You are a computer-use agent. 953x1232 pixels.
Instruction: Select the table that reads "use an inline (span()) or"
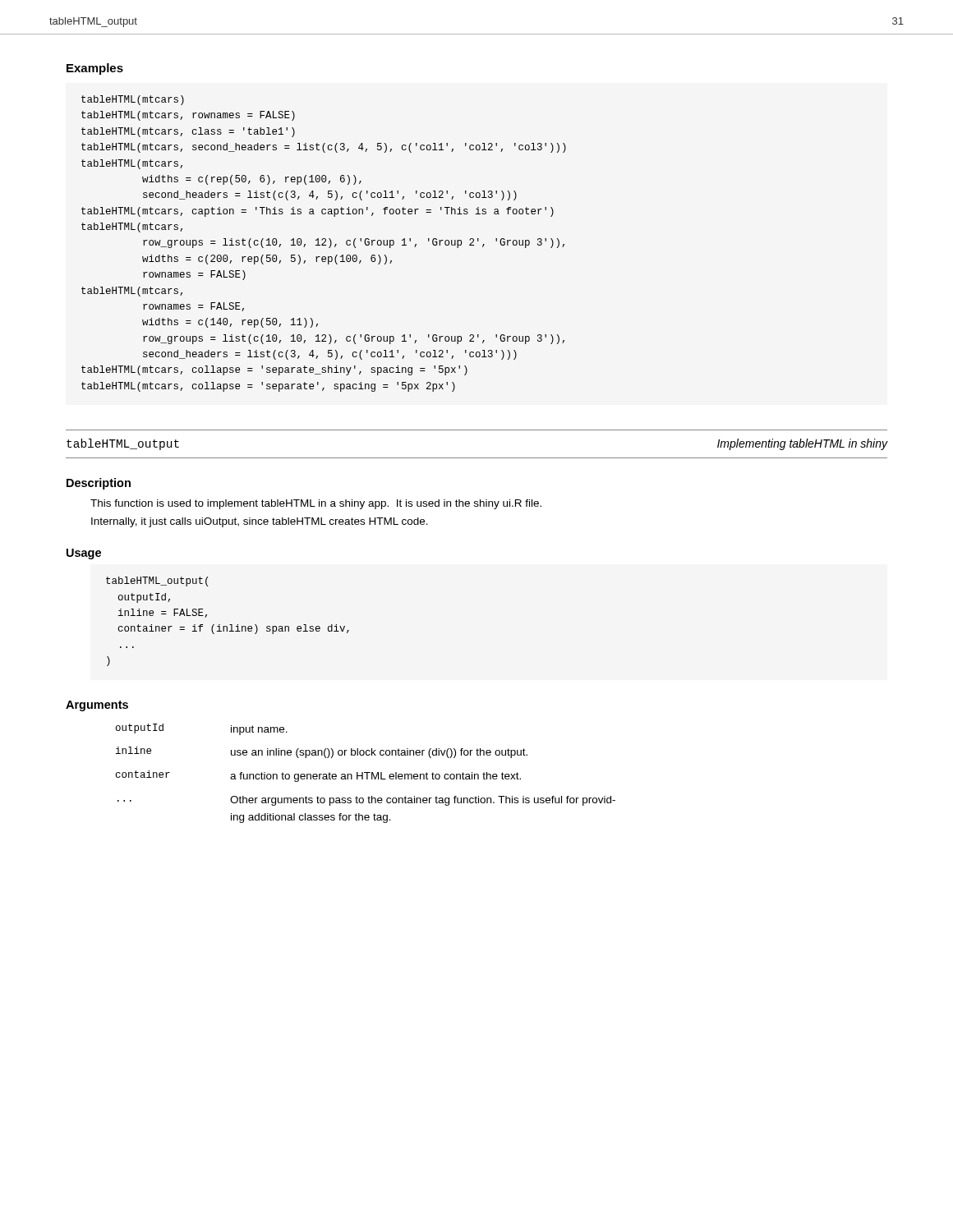[x=489, y=774]
